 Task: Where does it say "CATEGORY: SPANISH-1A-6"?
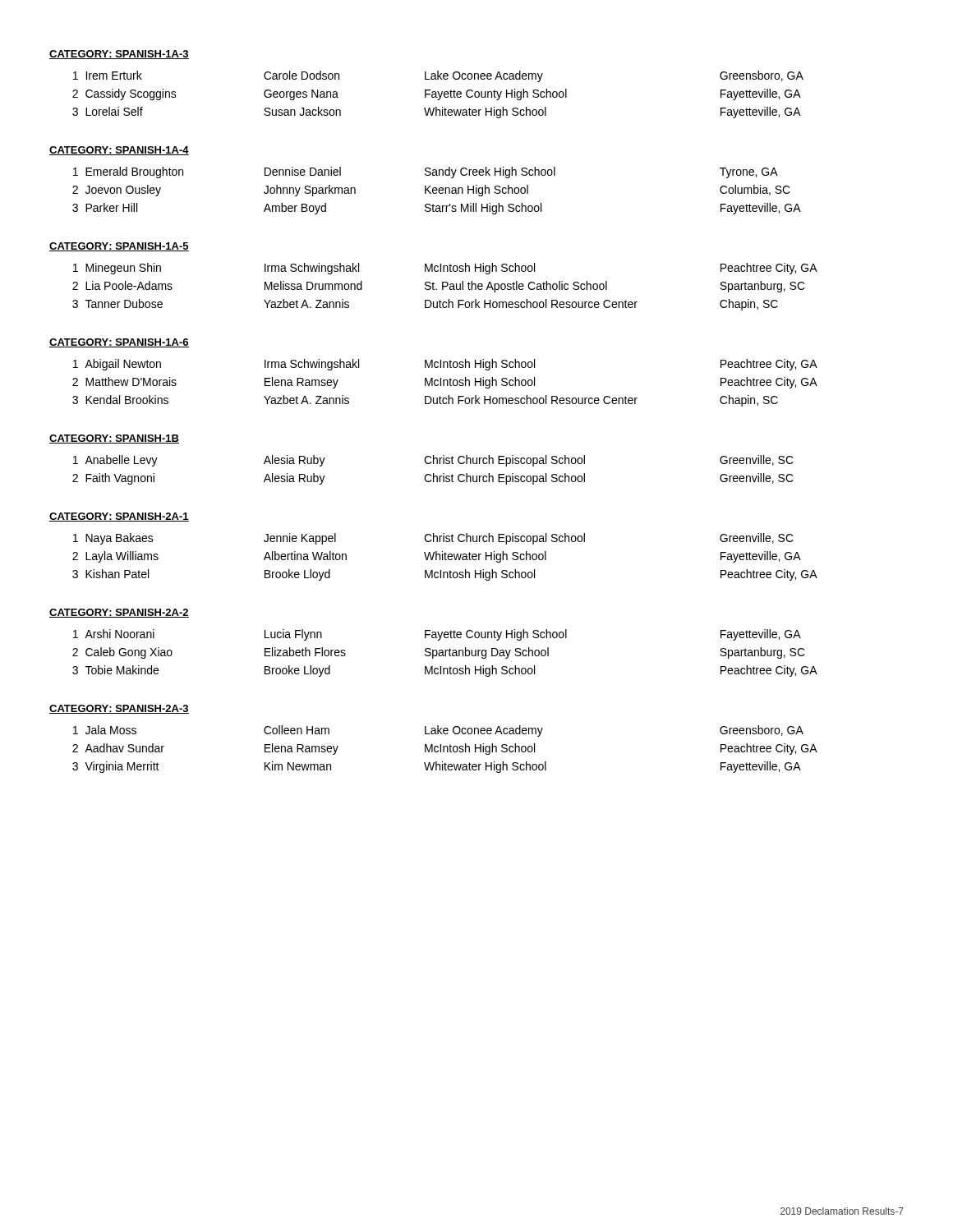pyautogui.click(x=119, y=342)
